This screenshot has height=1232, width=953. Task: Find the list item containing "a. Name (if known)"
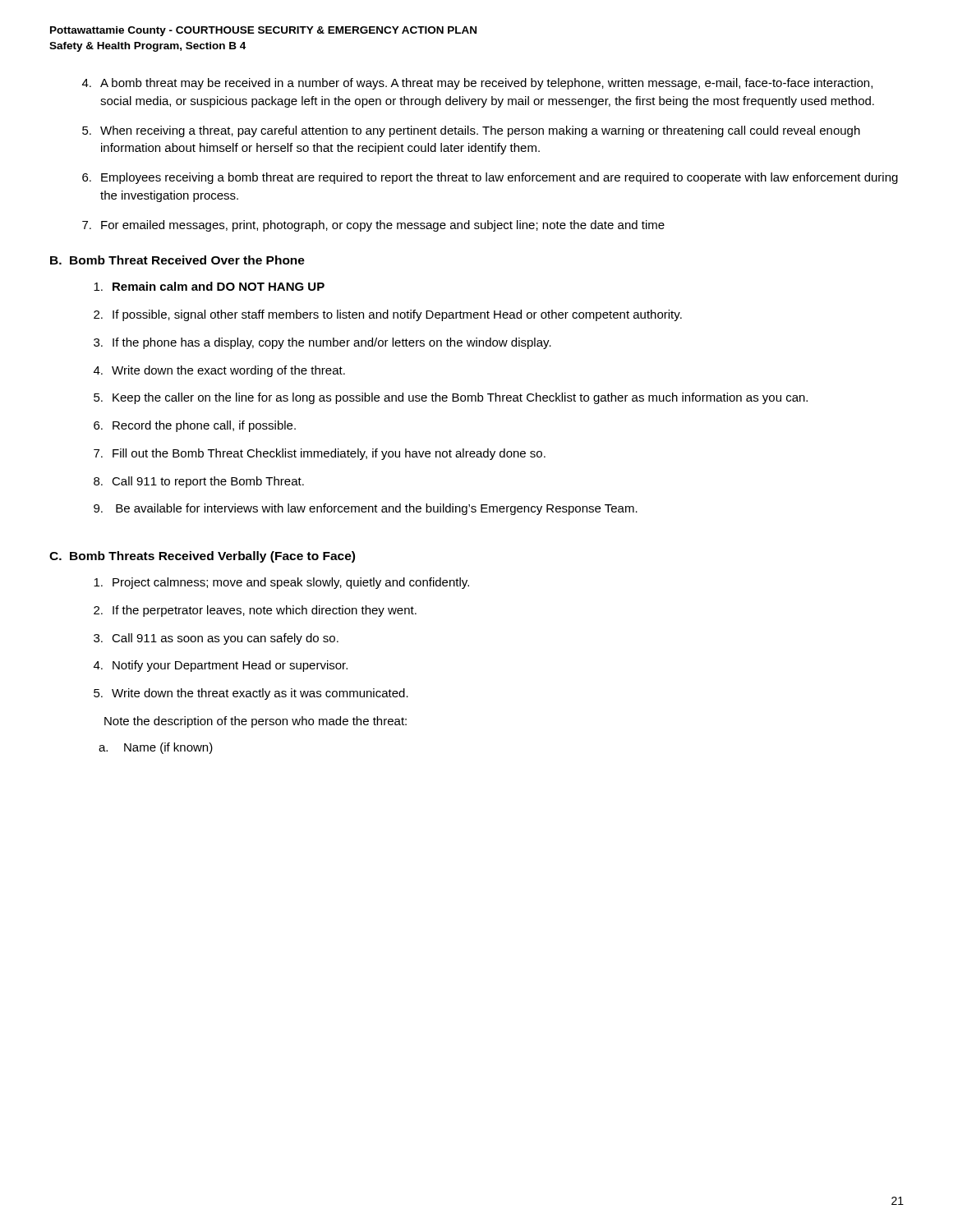(x=156, y=748)
